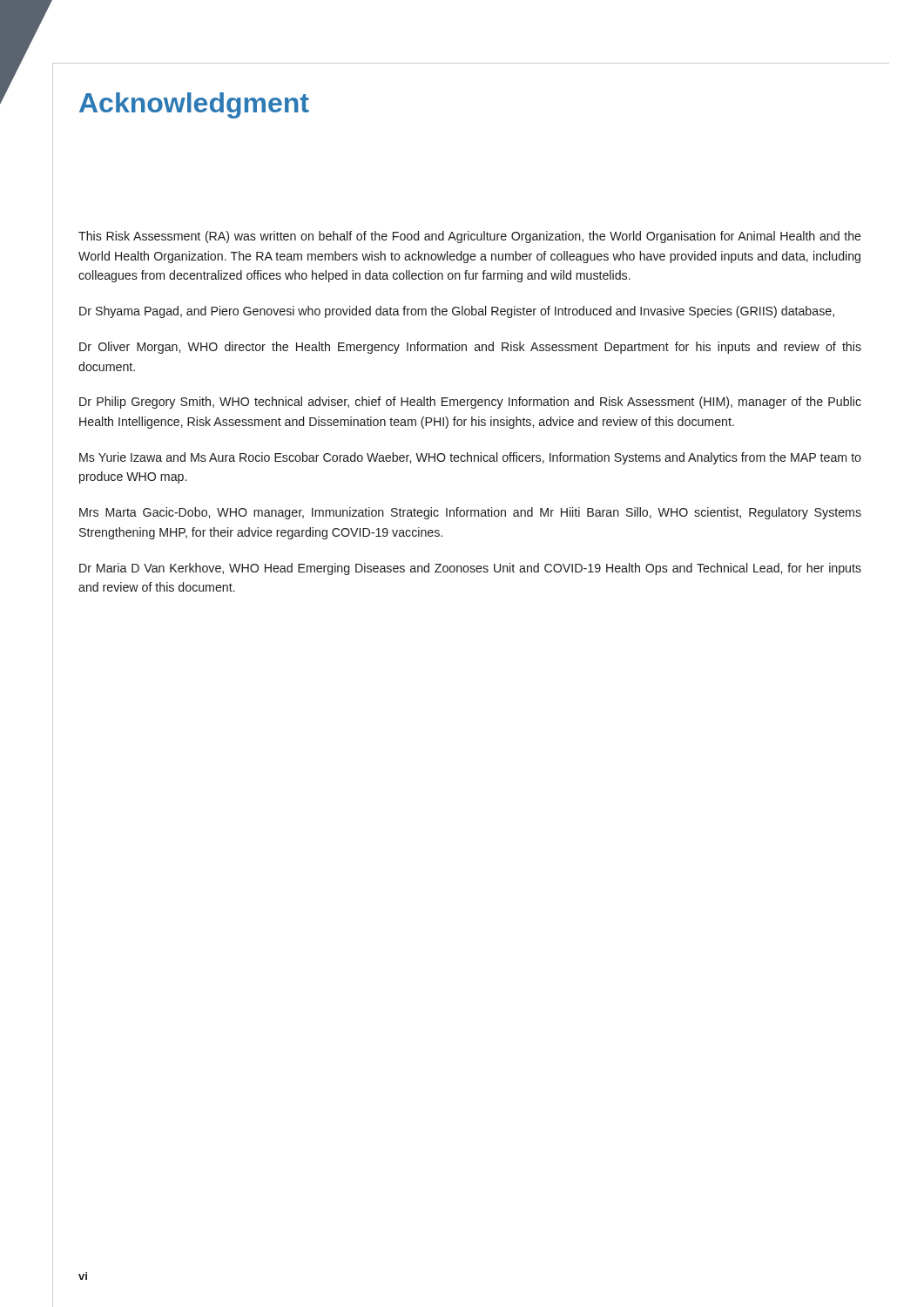924x1307 pixels.
Task: Locate the text block that says "Mrs Marta Gacic-Dobo, WHO manager,"
Action: point(470,523)
